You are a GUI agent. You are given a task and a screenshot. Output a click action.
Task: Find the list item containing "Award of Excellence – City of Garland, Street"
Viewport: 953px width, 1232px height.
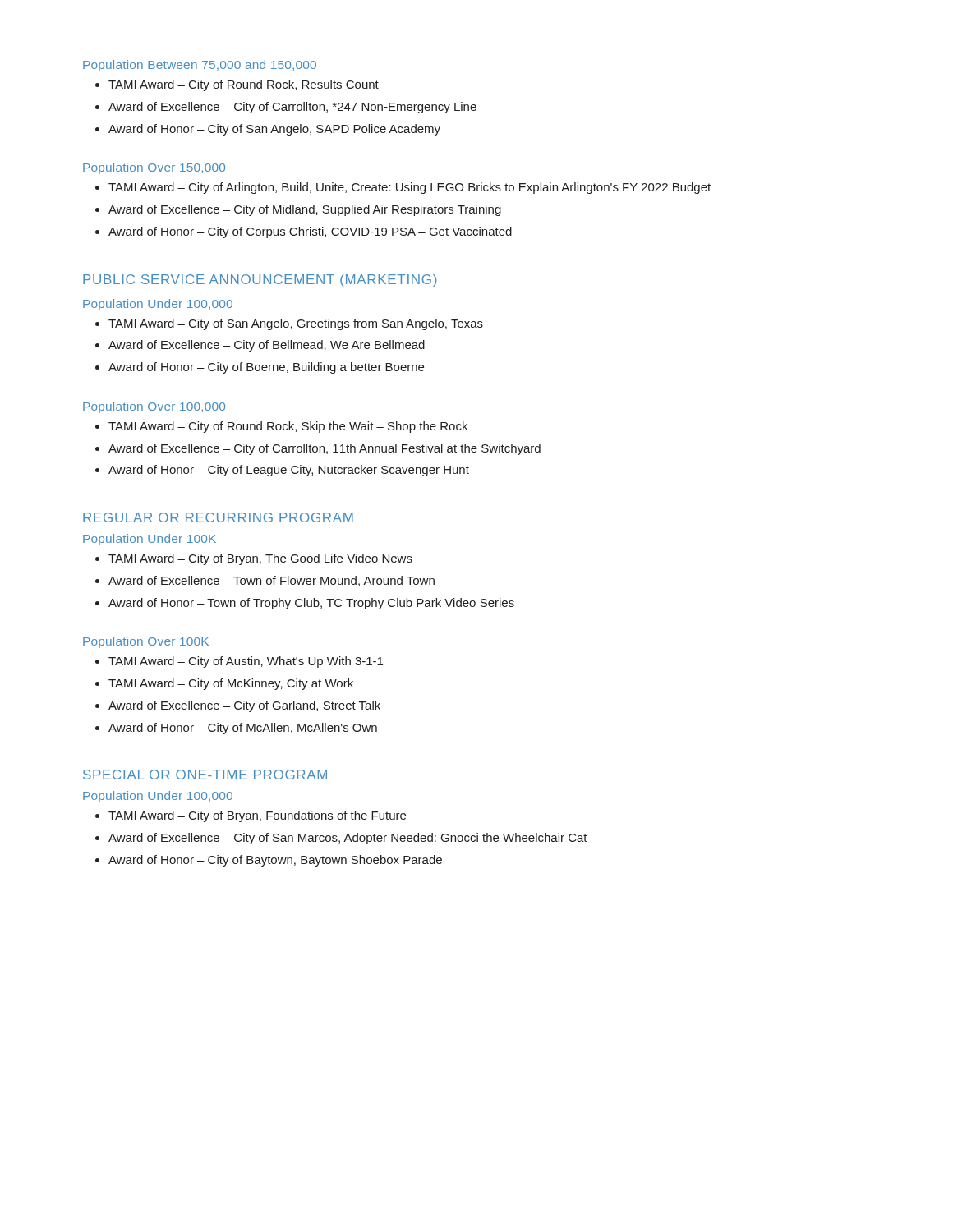point(245,705)
